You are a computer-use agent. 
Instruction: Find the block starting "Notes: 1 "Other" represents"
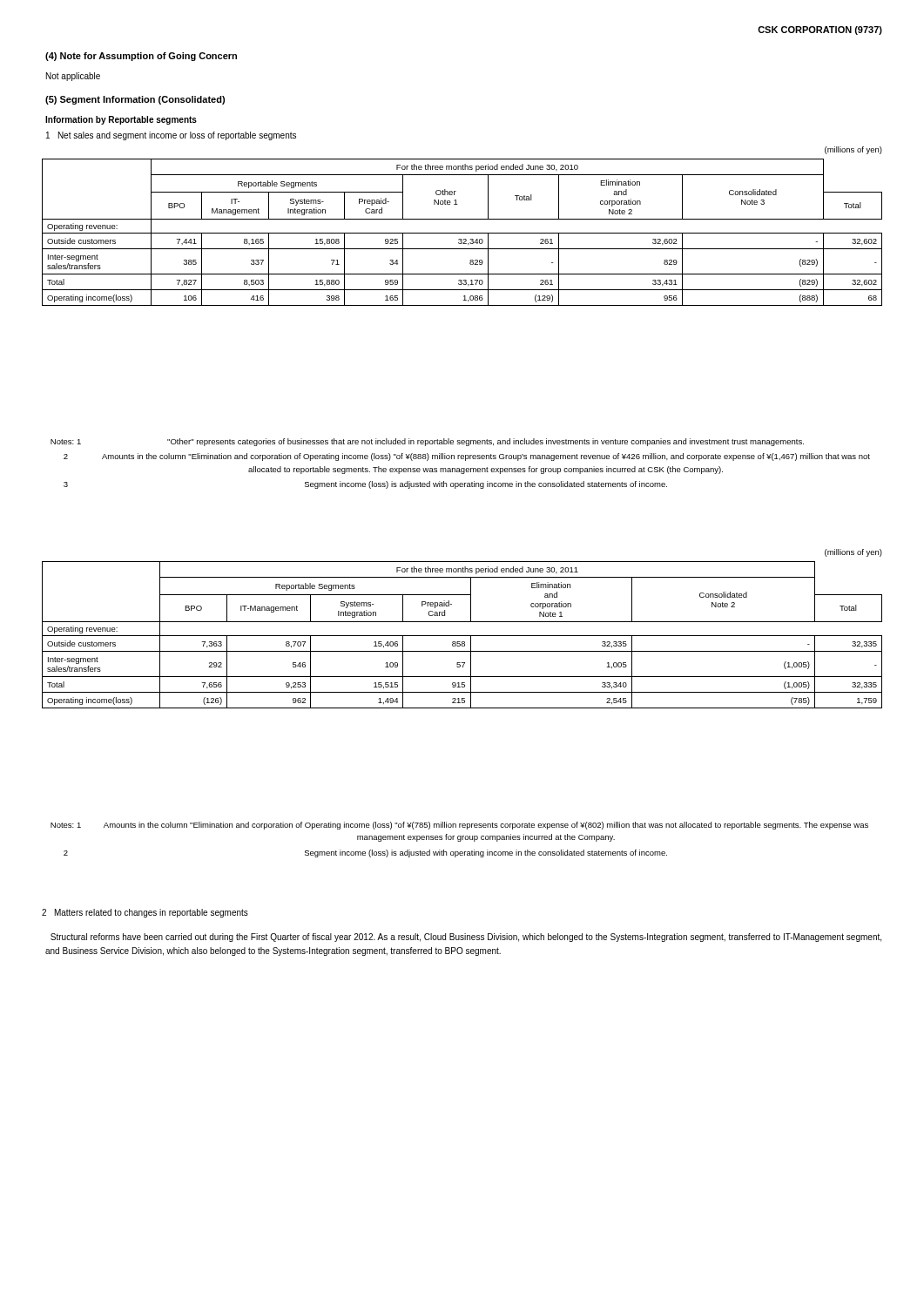point(462,463)
